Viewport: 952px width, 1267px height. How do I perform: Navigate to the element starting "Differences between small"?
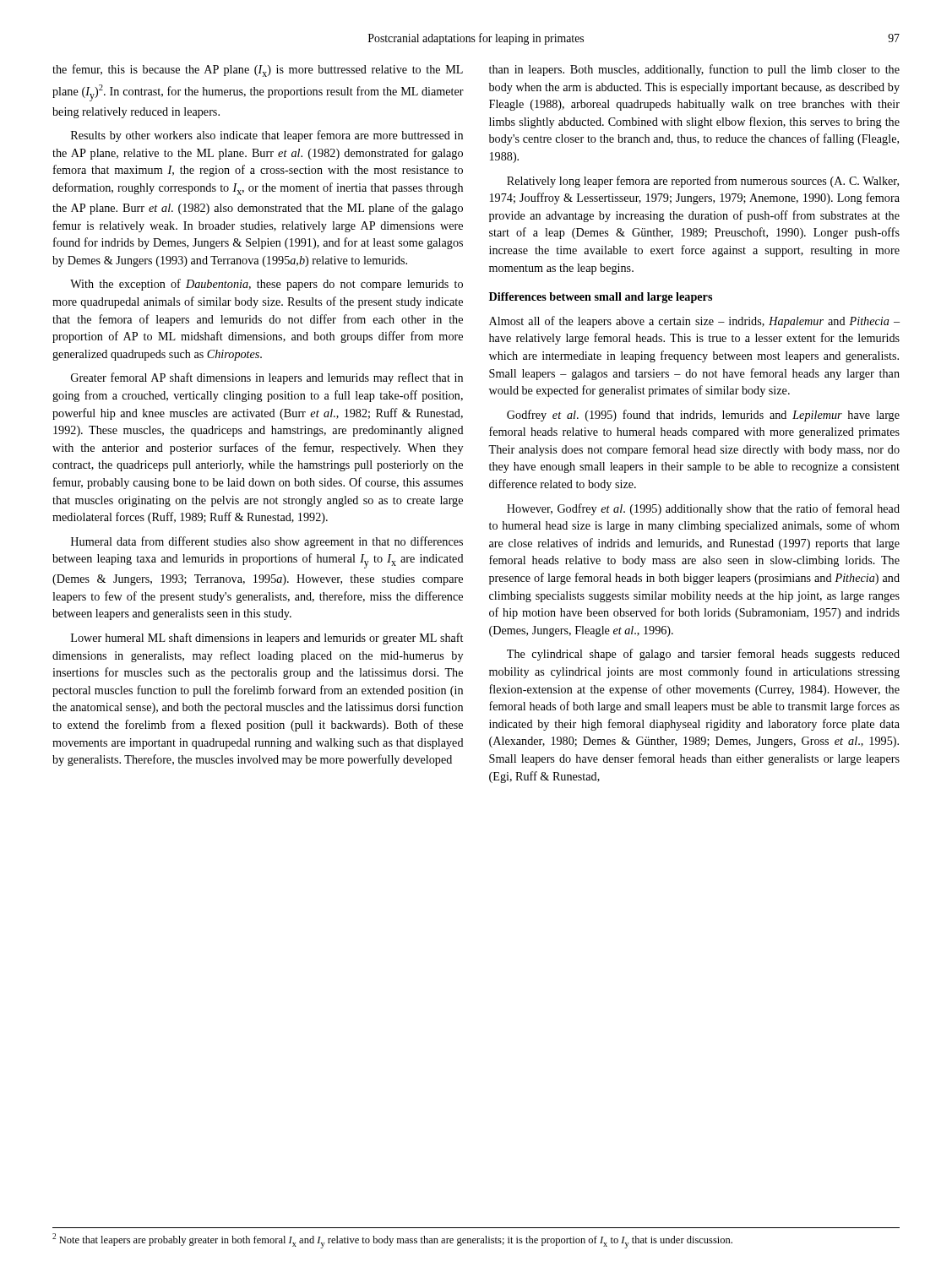[x=694, y=297]
